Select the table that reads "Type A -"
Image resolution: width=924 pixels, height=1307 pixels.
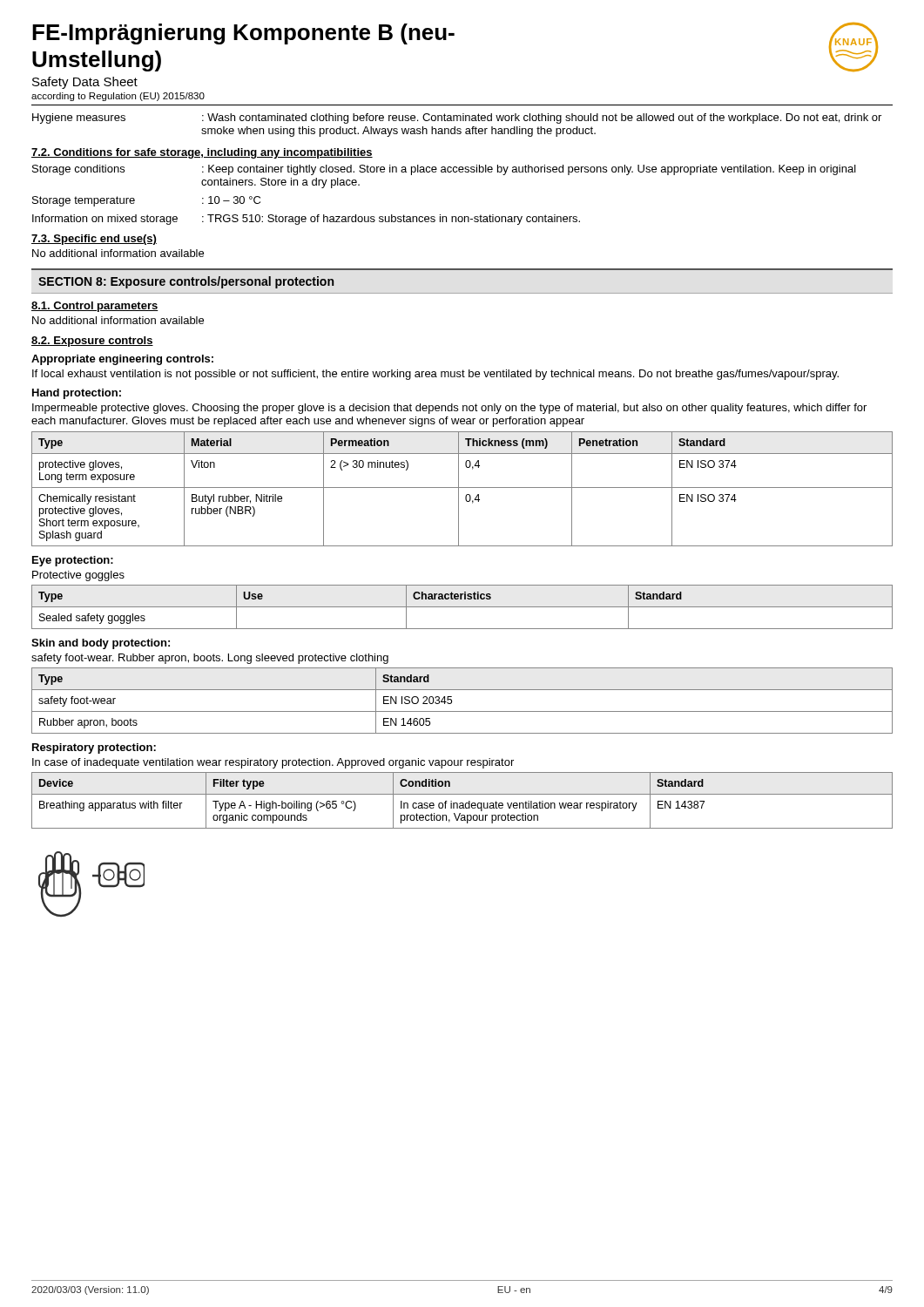point(462,801)
